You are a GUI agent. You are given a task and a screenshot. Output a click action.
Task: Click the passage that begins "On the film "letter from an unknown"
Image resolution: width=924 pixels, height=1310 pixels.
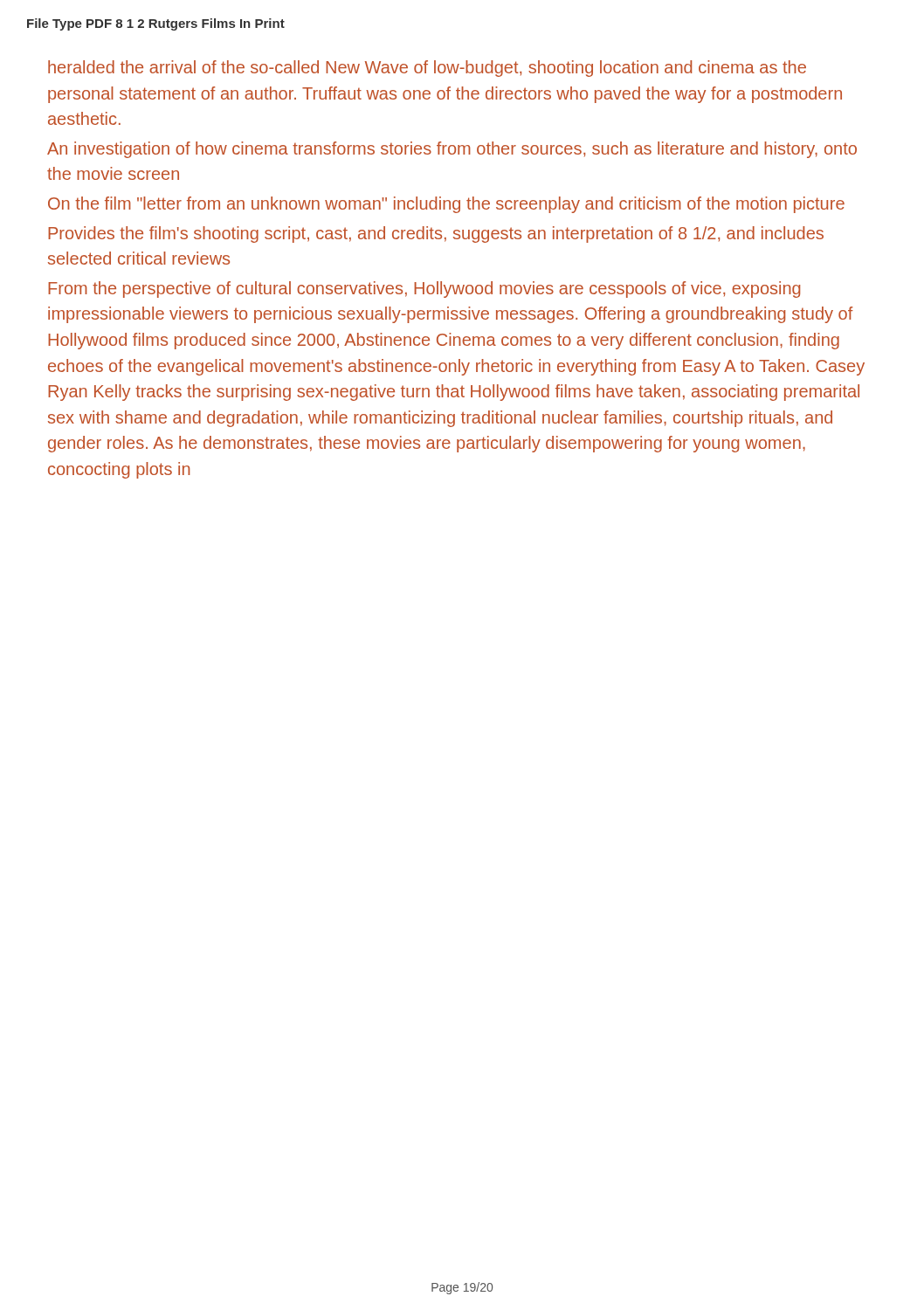point(446,203)
